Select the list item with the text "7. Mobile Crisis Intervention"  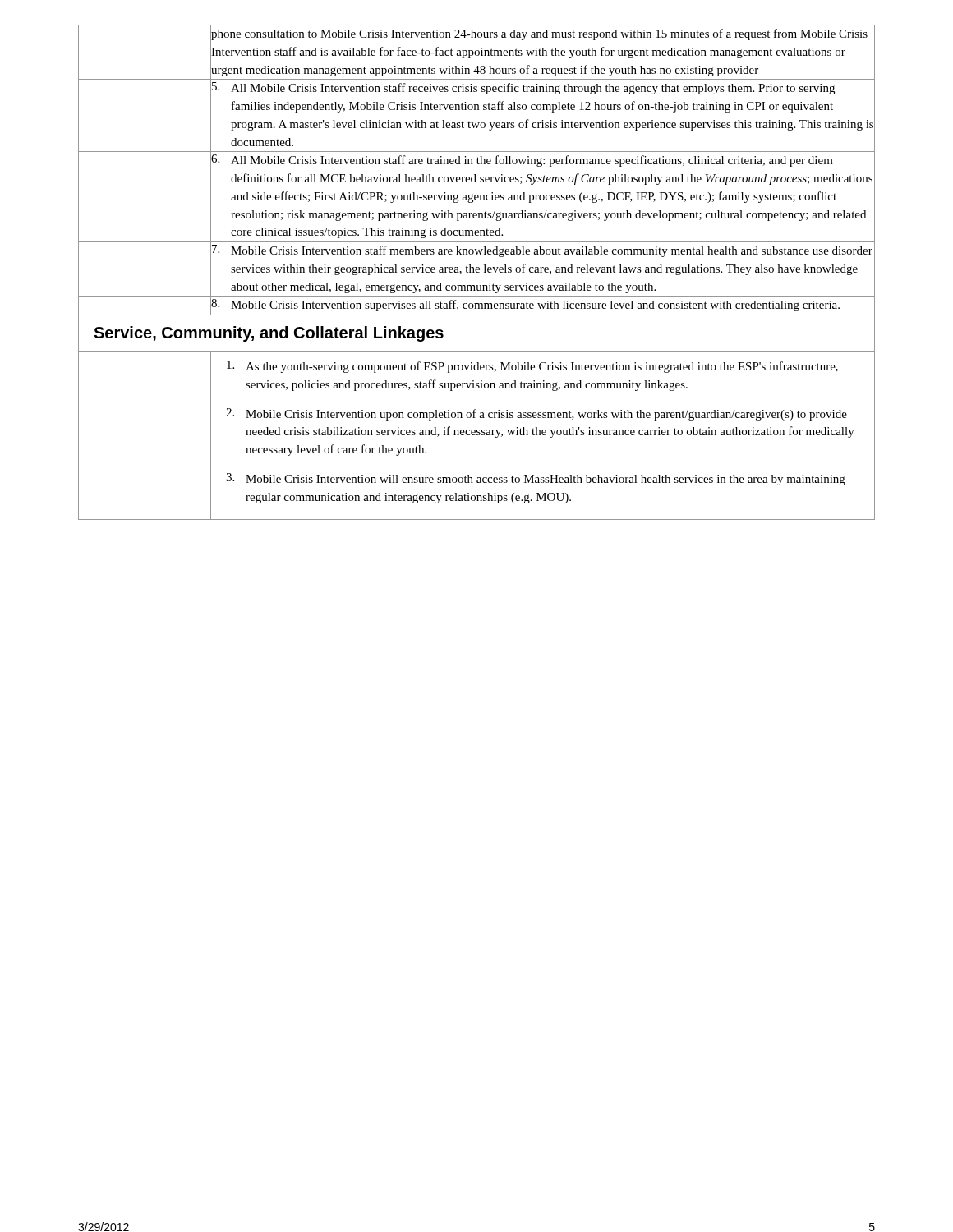click(x=543, y=269)
